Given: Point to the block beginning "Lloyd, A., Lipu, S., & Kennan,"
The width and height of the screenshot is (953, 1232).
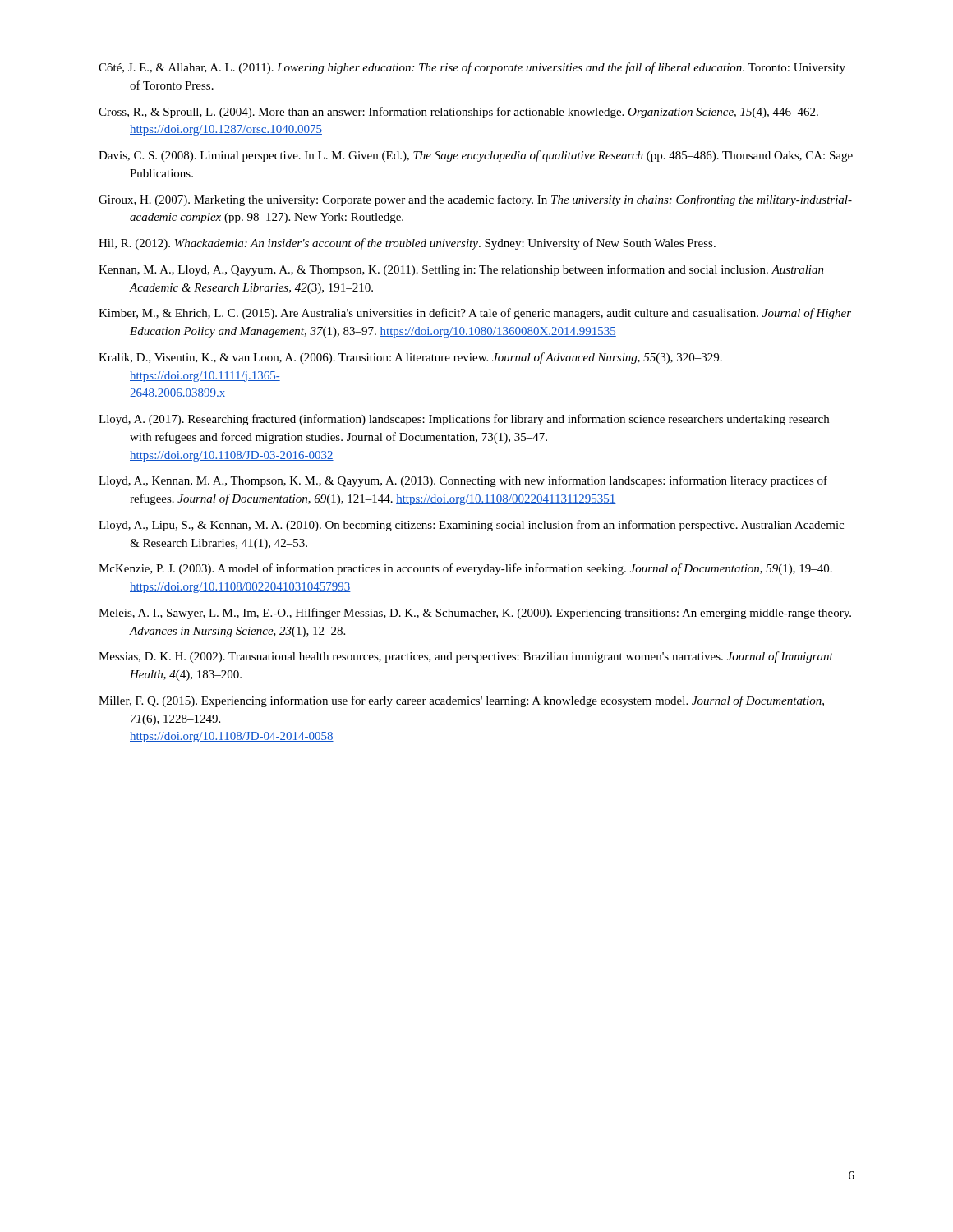Looking at the screenshot, I should pos(471,534).
